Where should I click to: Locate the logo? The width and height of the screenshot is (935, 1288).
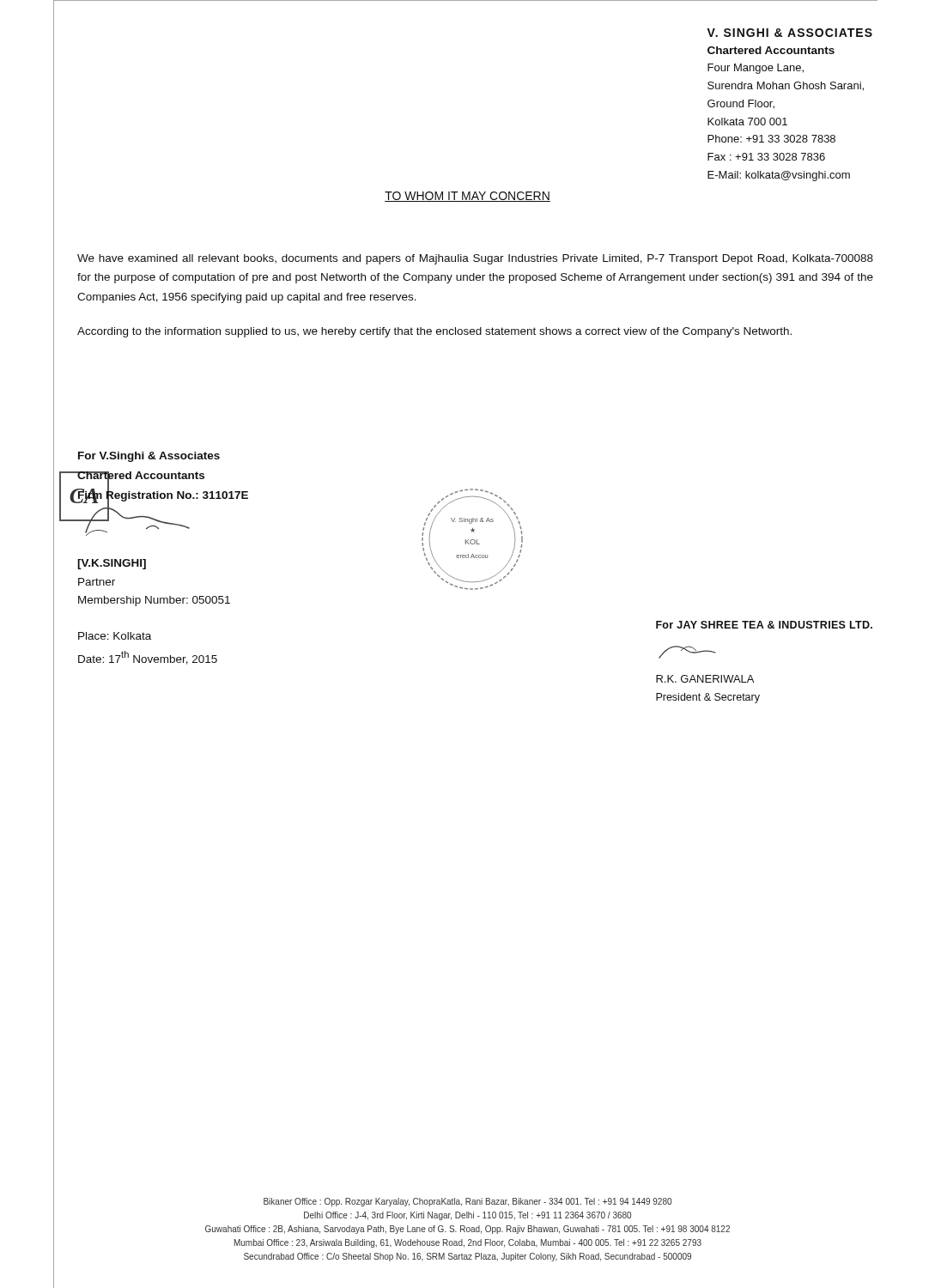click(84, 496)
